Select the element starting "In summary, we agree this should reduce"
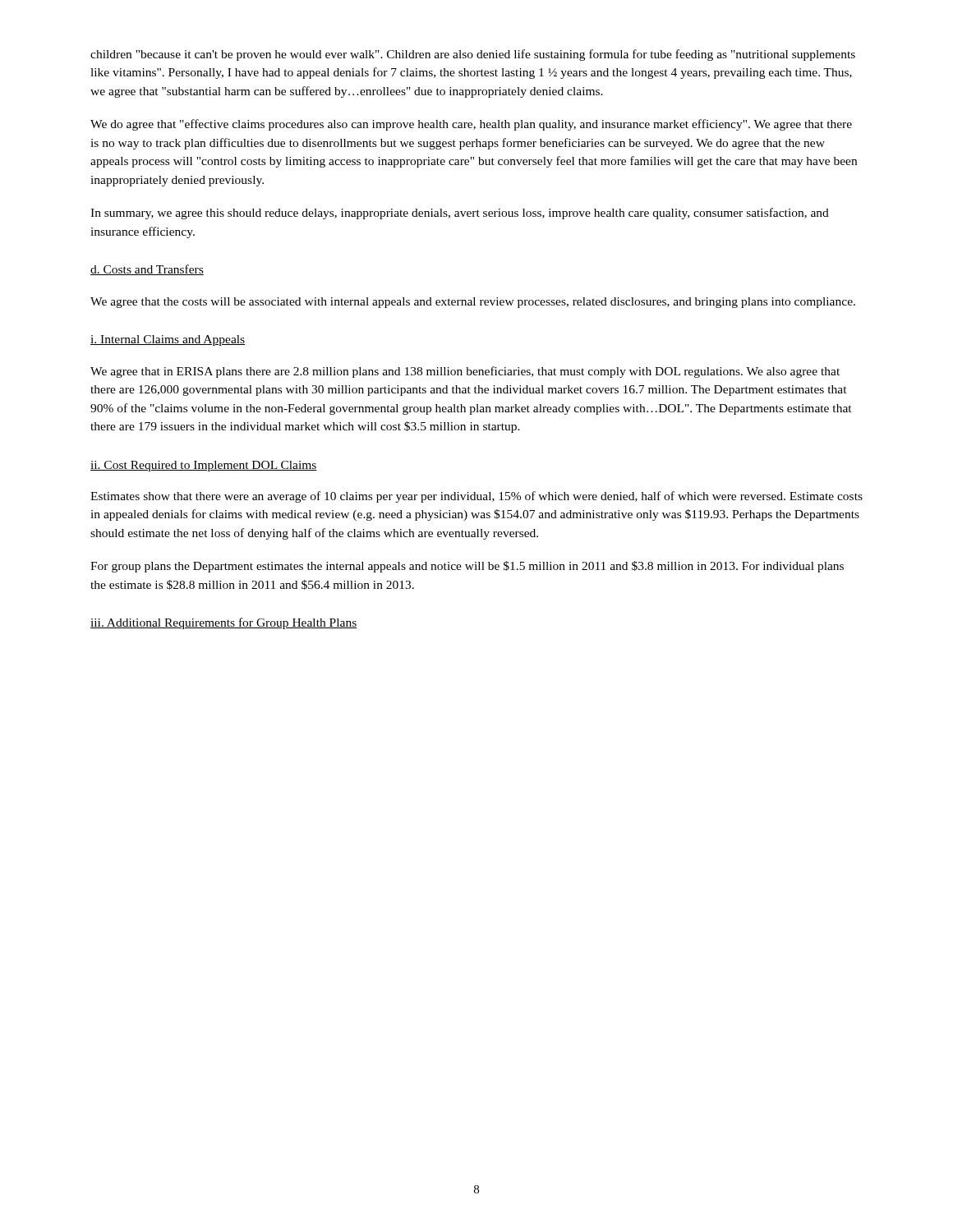953x1232 pixels. 460,222
